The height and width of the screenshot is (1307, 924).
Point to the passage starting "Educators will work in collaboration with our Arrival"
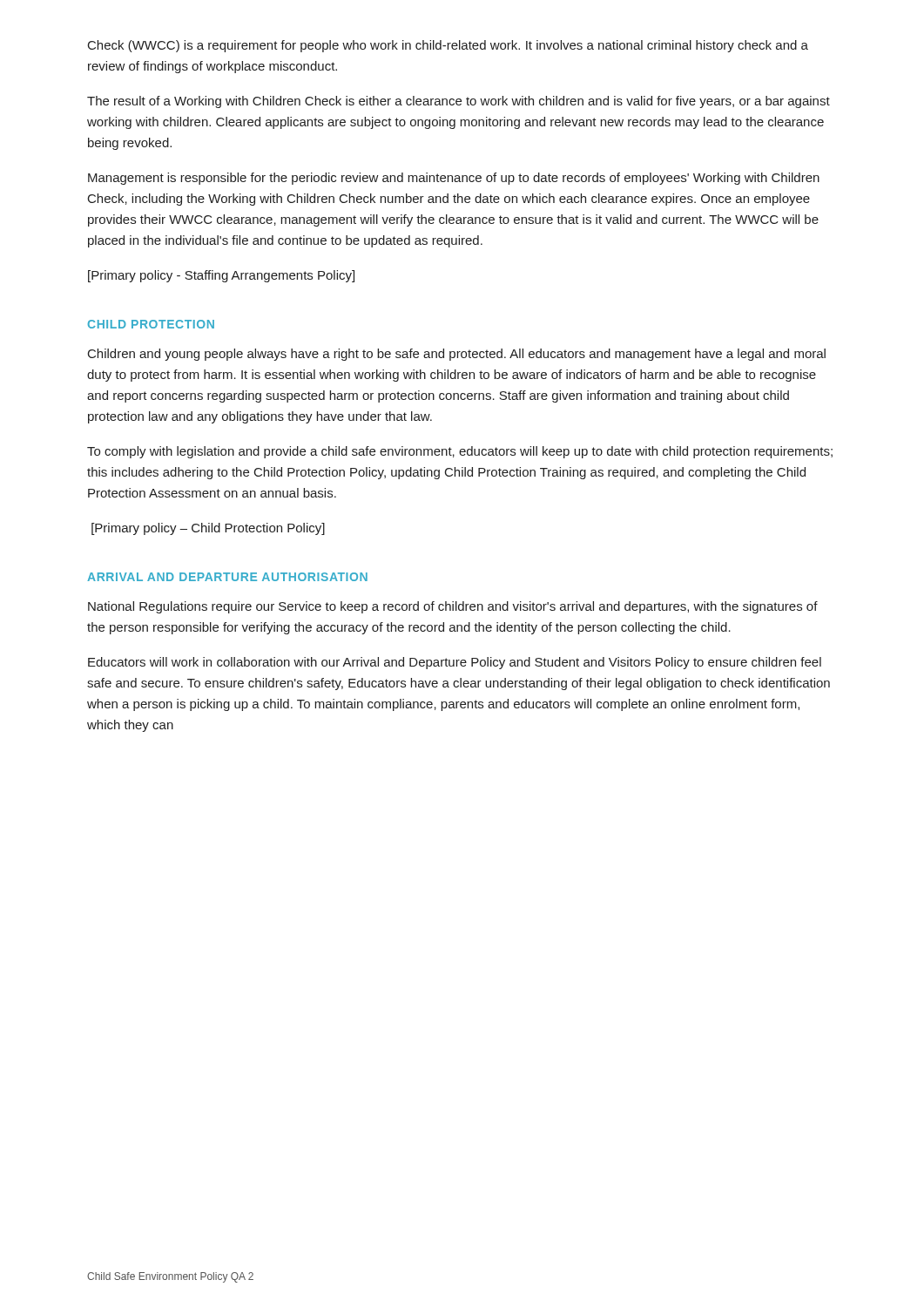(x=462, y=694)
